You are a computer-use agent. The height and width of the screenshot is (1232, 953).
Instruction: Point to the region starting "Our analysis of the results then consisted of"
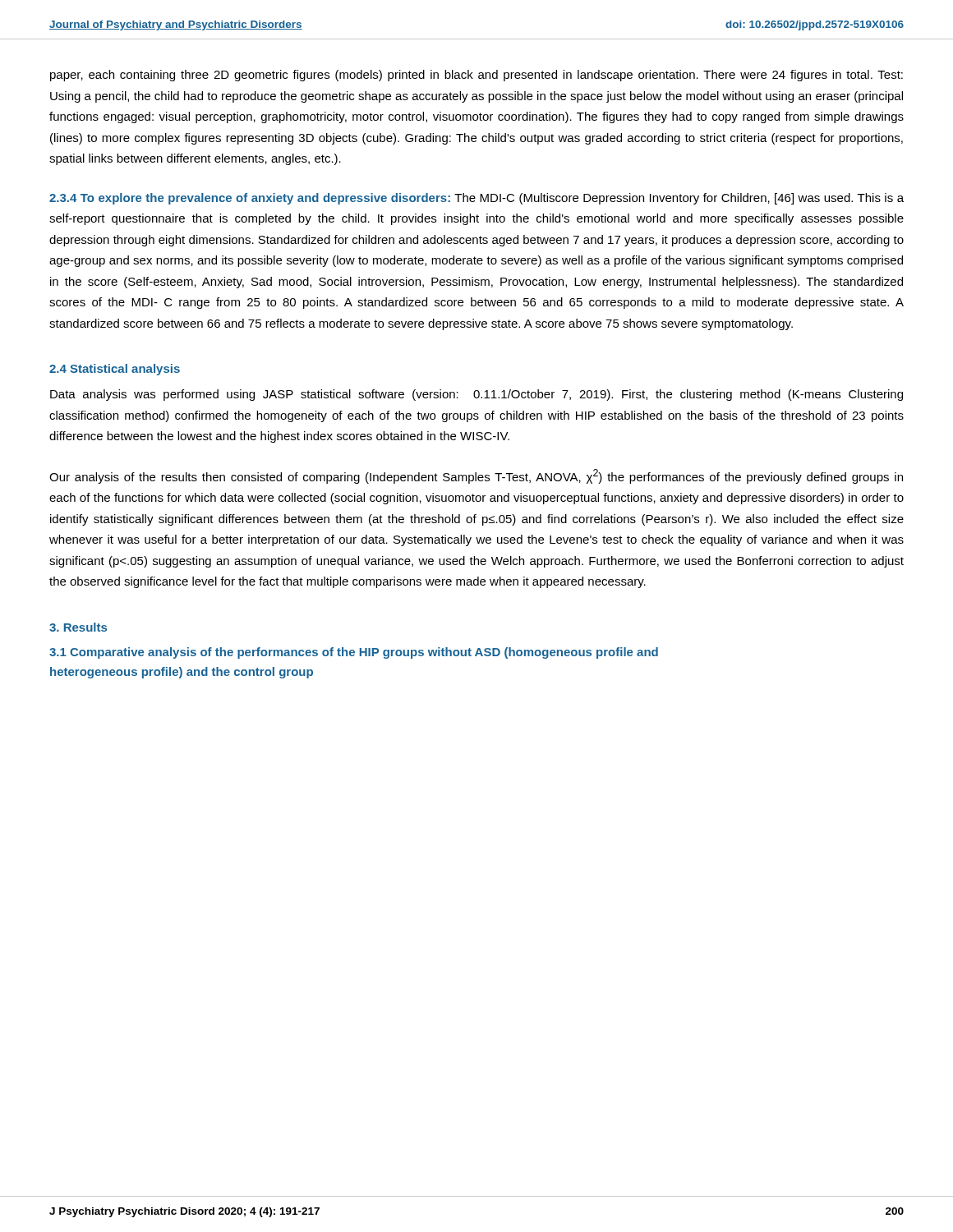point(476,527)
